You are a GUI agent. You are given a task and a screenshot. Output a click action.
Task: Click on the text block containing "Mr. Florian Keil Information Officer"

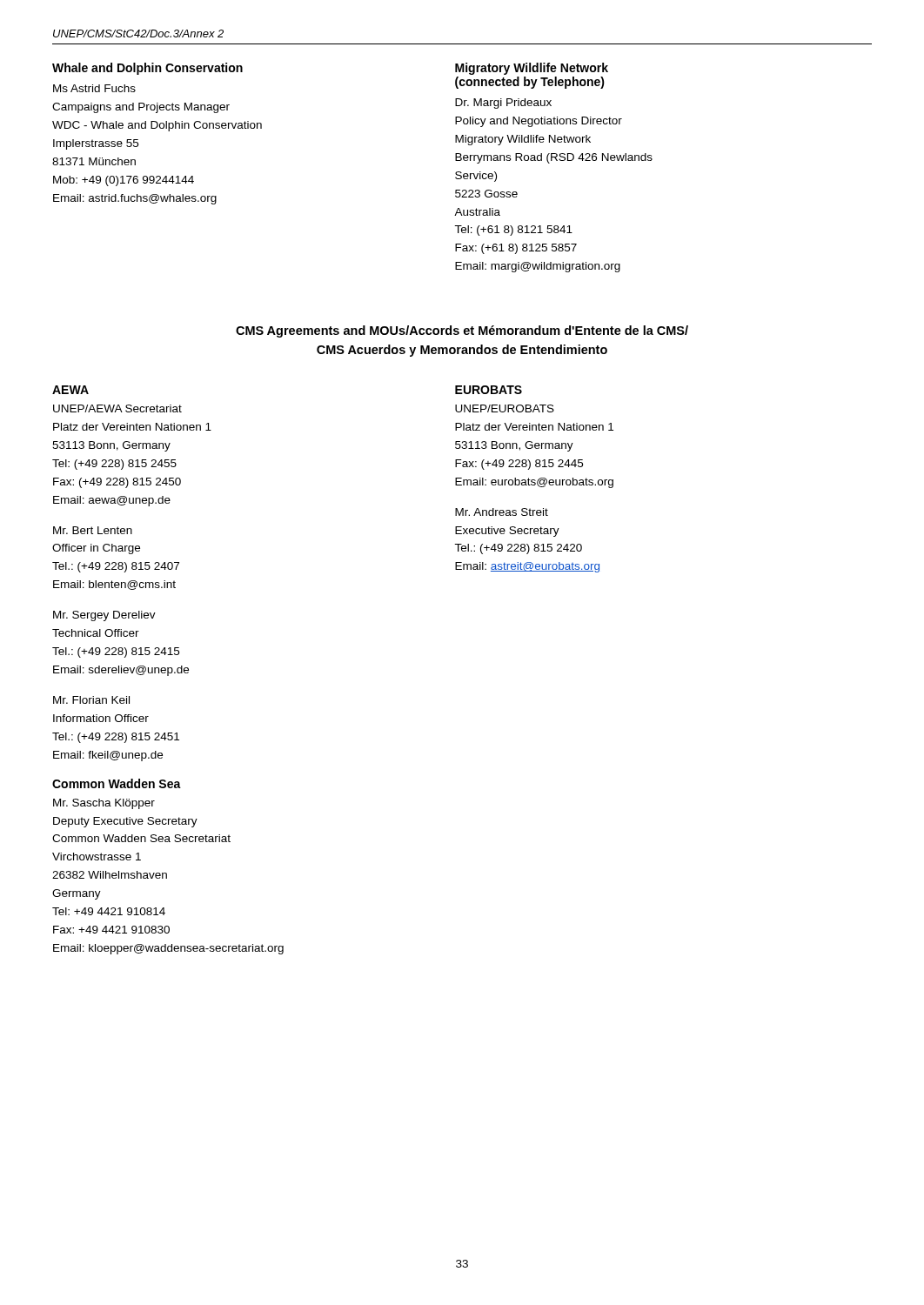click(91, 700)
